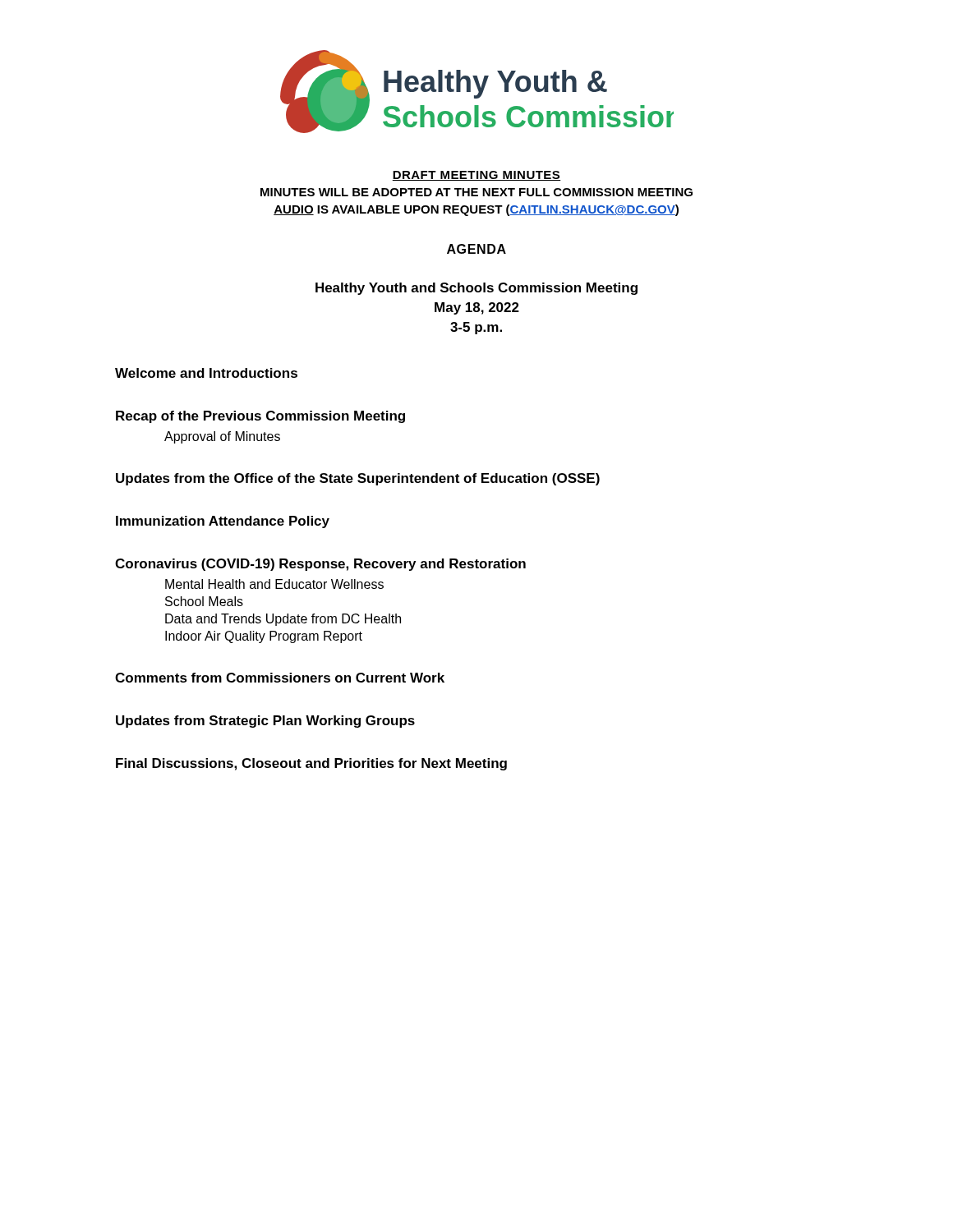953x1232 pixels.
Task: Locate the section header that reads "Coronavirus (COVID-19) Response, Recovery"
Action: click(321, 564)
